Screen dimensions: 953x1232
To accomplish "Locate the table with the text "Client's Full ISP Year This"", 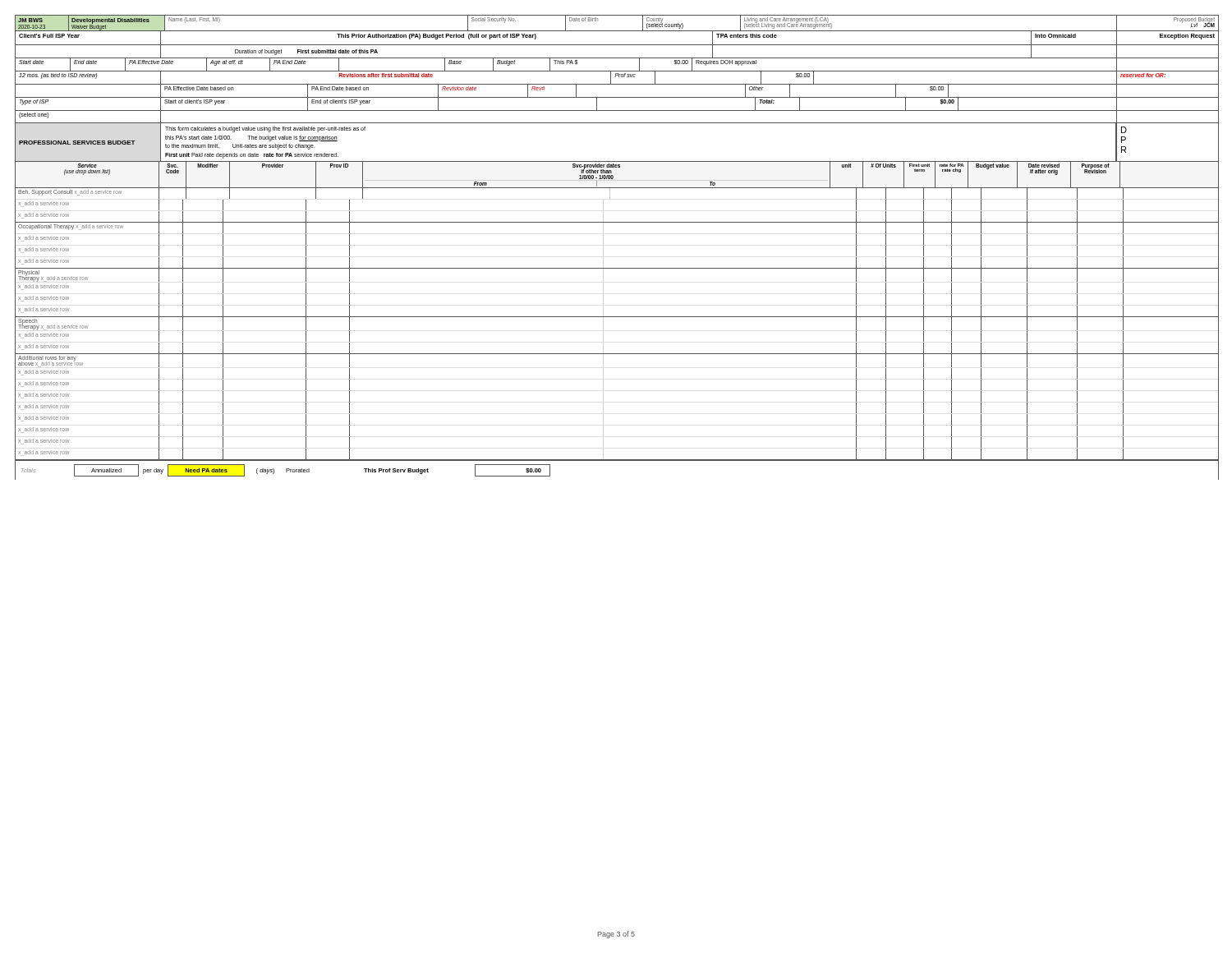I will (x=617, y=77).
